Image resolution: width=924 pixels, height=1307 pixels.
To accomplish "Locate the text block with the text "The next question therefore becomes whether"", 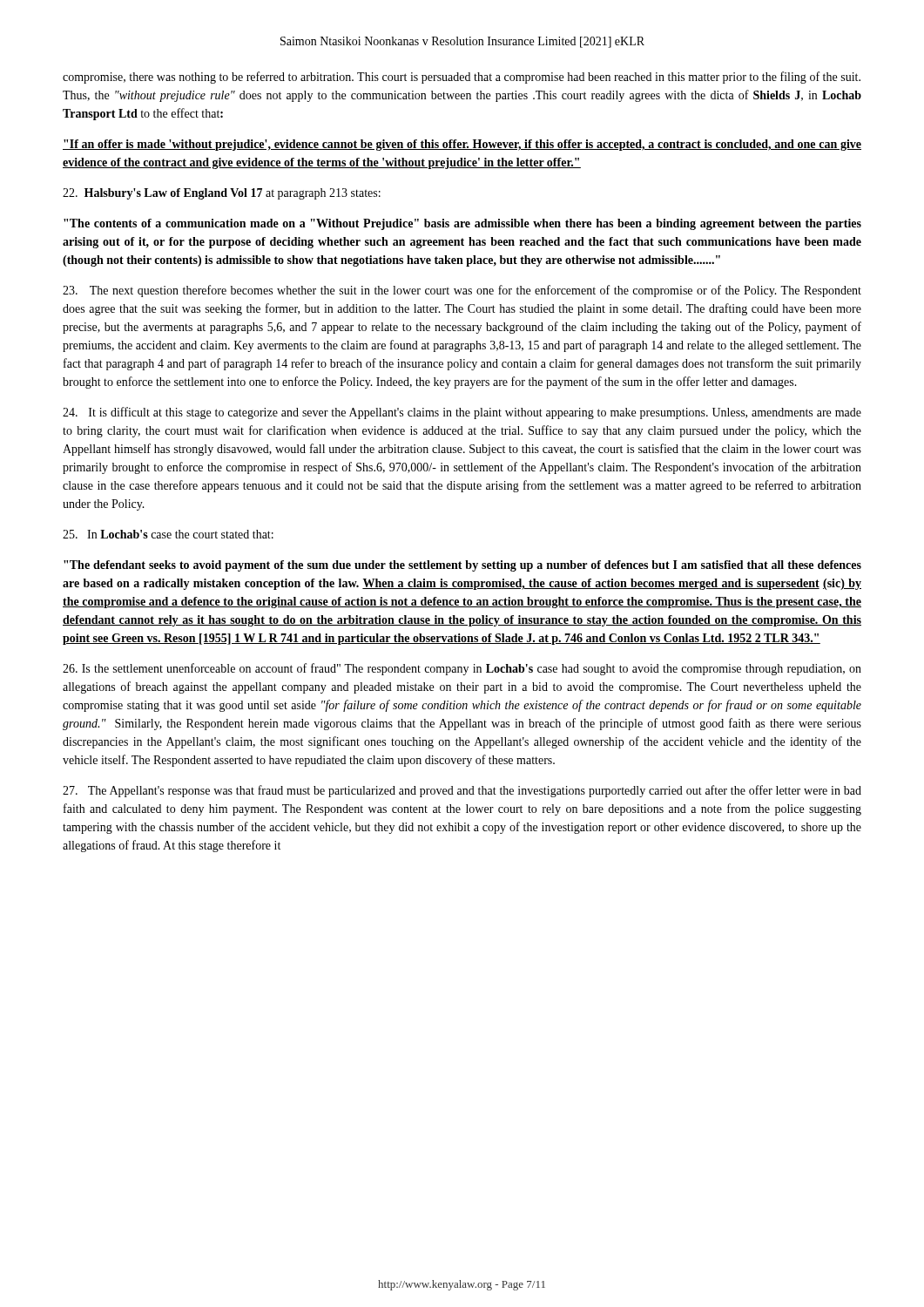I will point(462,336).
